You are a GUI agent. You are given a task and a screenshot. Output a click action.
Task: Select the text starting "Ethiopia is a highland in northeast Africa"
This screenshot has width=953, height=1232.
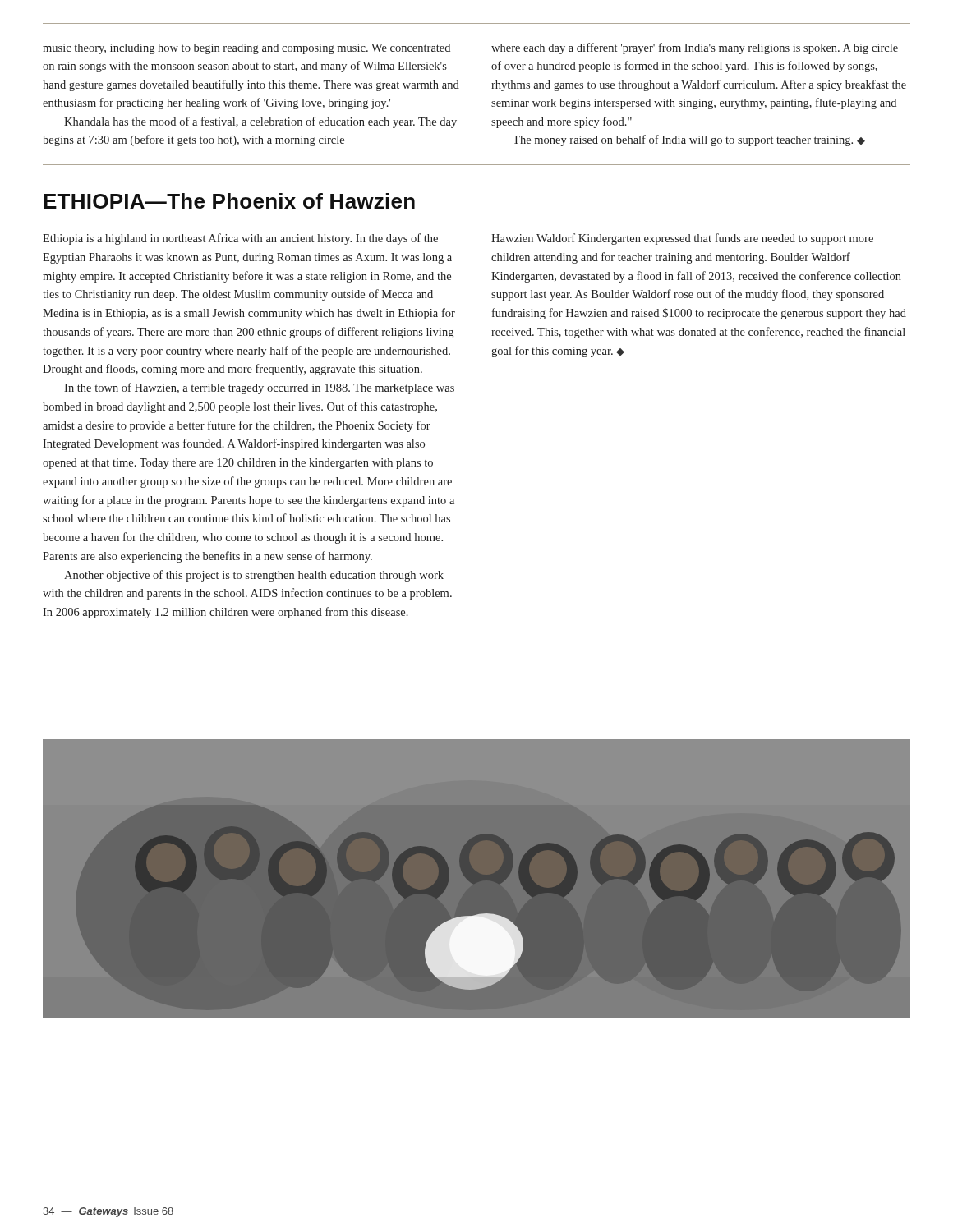(x=252, y=425)
